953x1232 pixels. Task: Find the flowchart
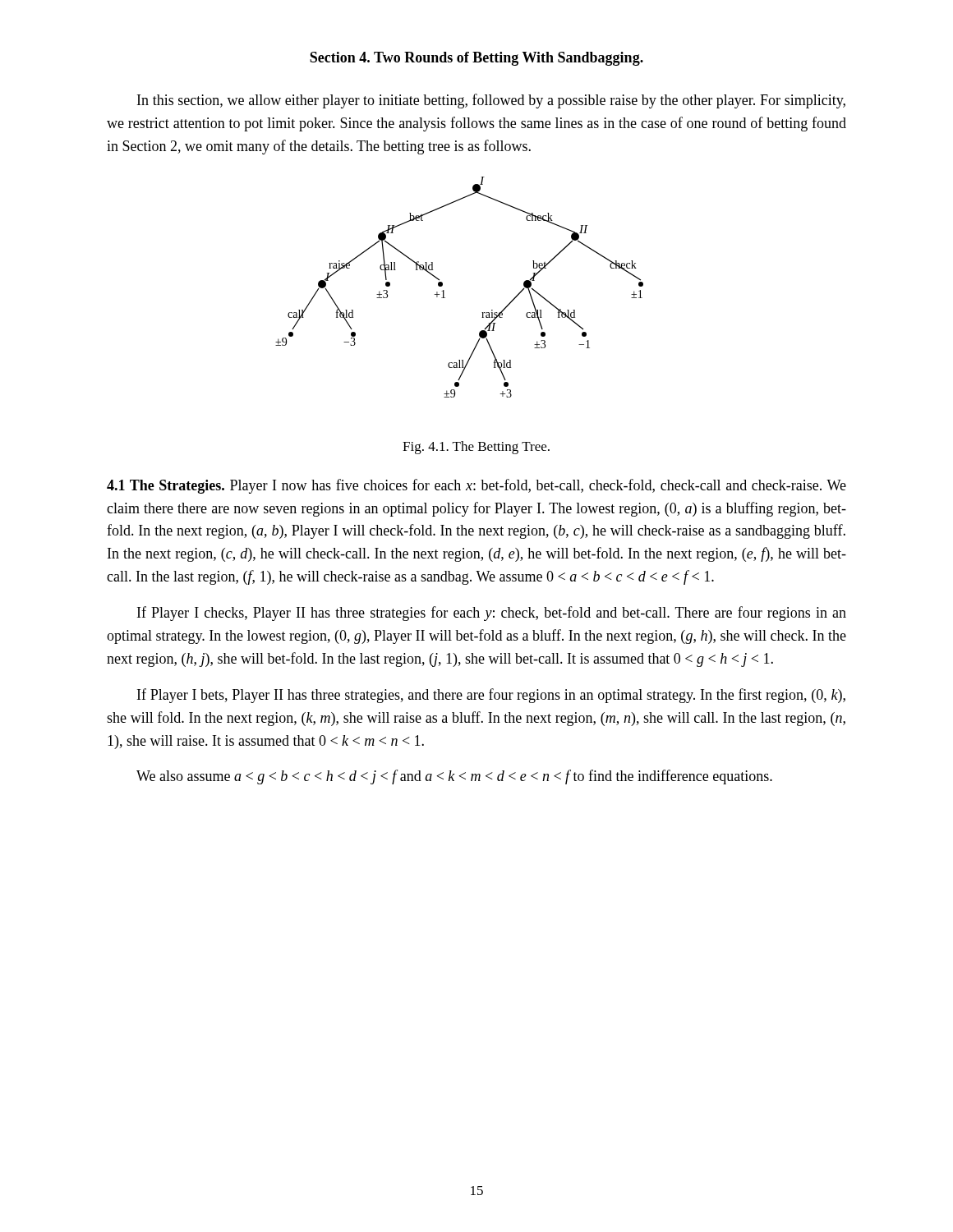tap(476, 302)
